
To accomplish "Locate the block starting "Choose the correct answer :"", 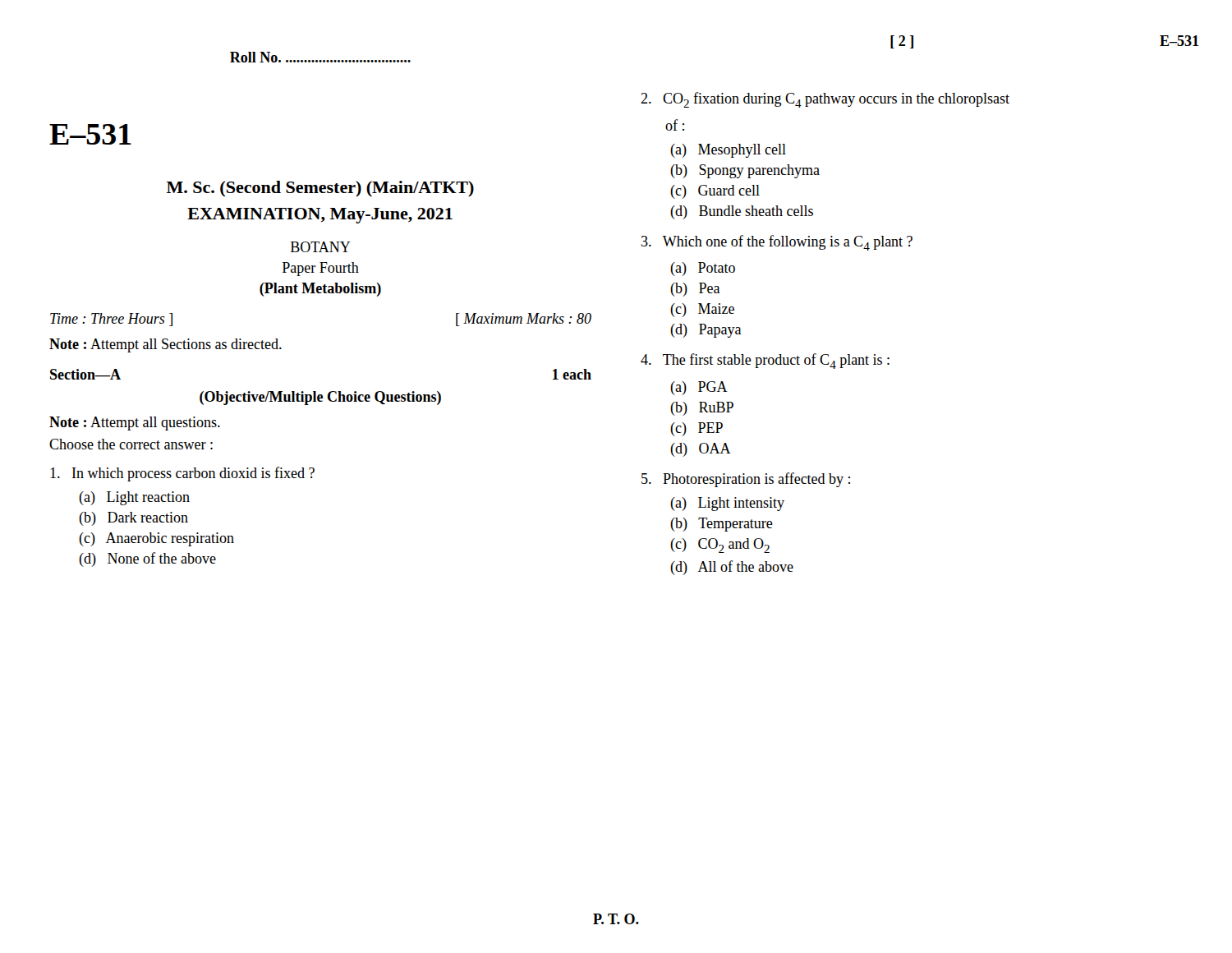I will 131,444.
